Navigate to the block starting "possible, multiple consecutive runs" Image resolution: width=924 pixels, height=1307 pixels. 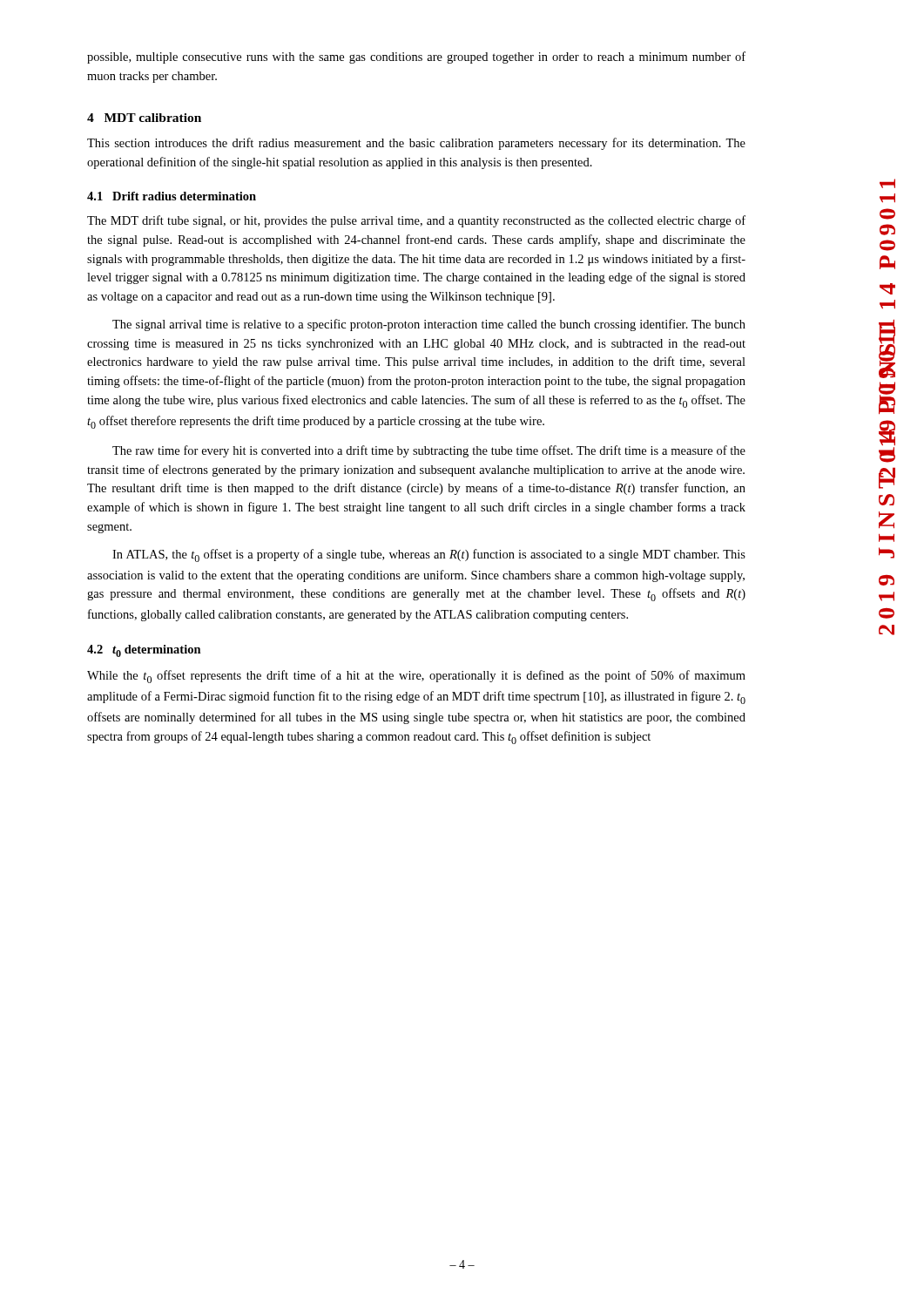coord(416,67)
